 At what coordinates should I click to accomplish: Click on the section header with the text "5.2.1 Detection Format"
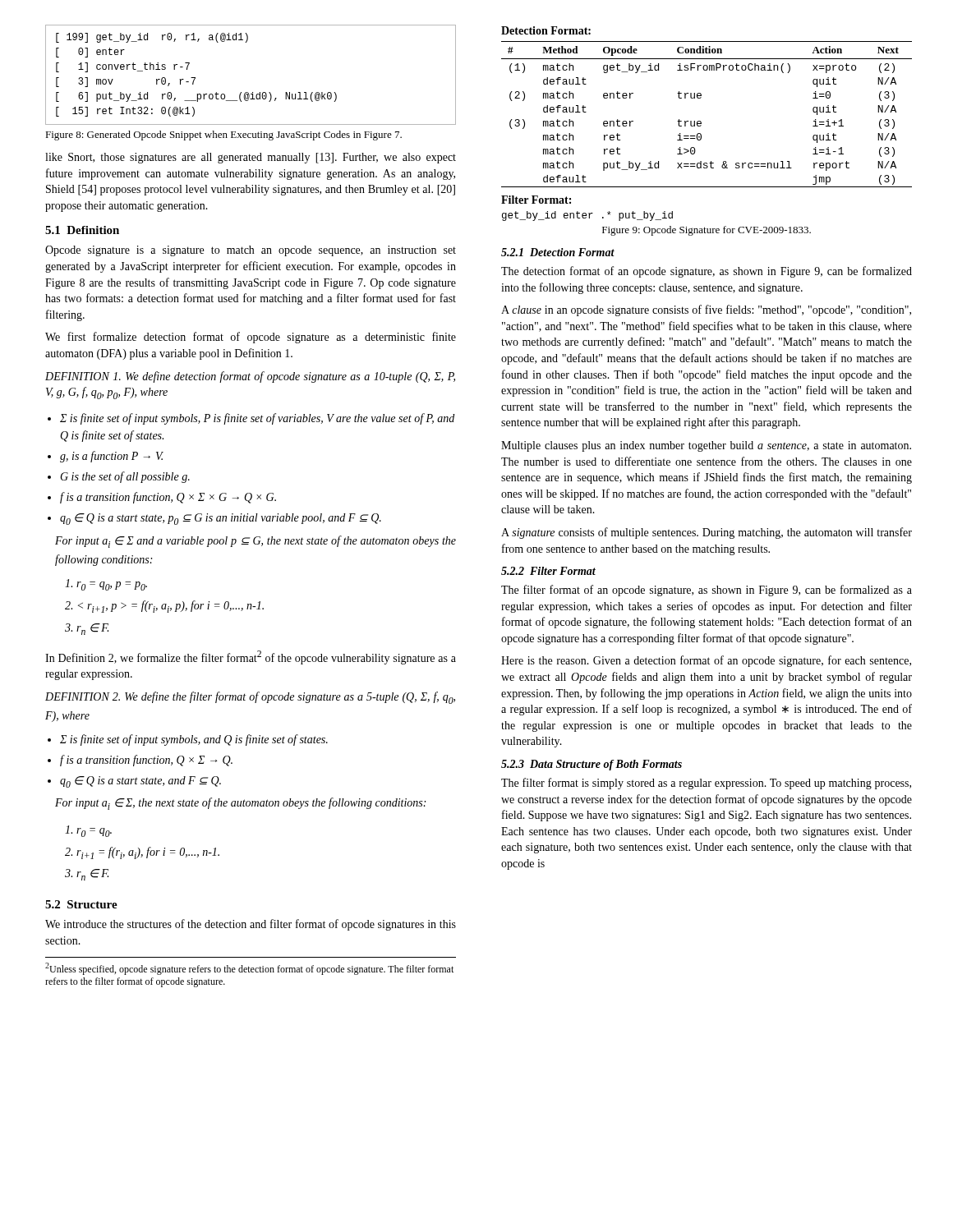(x=558, y=253)
